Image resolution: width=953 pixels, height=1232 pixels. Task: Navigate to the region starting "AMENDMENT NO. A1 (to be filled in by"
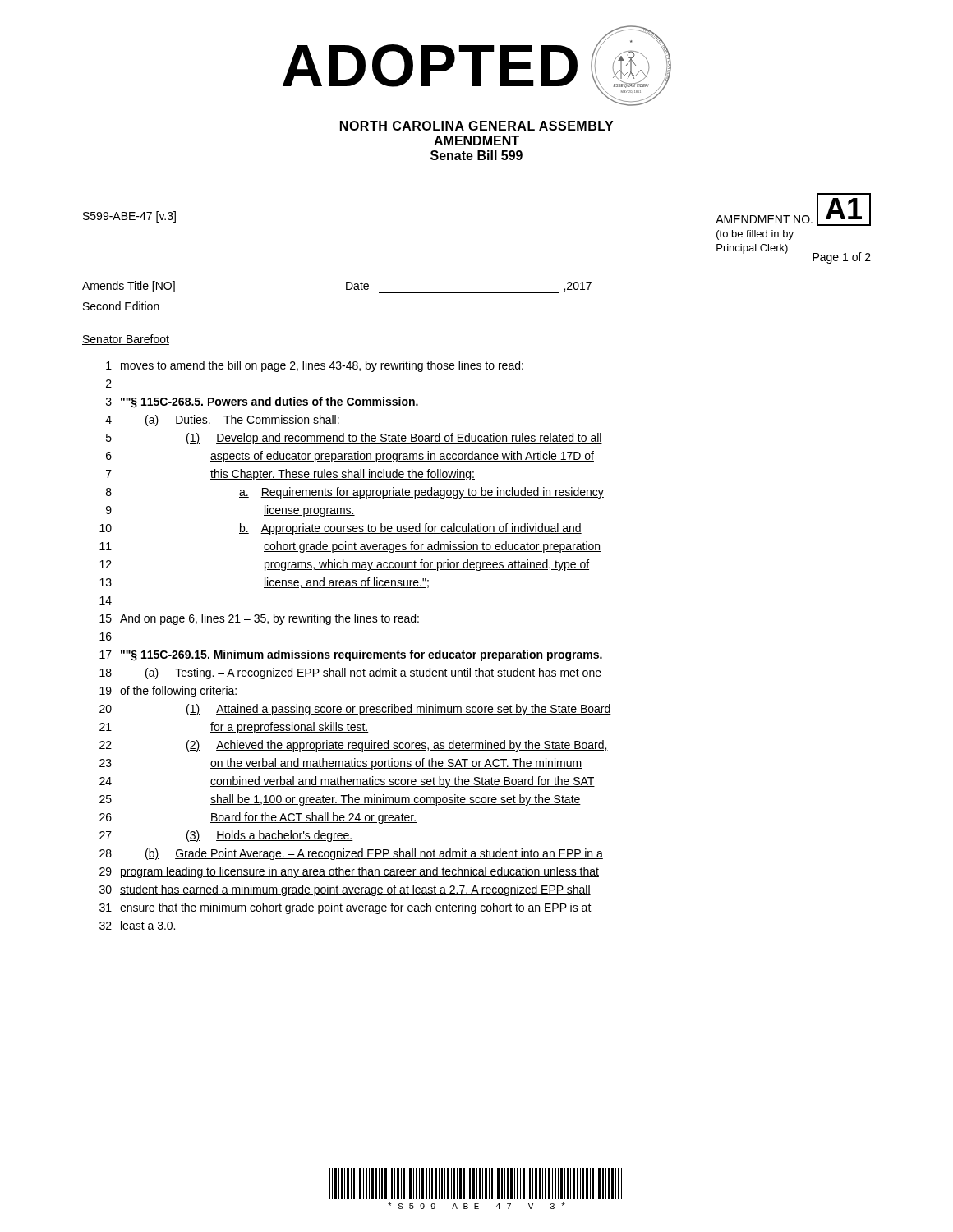(793, 223)
